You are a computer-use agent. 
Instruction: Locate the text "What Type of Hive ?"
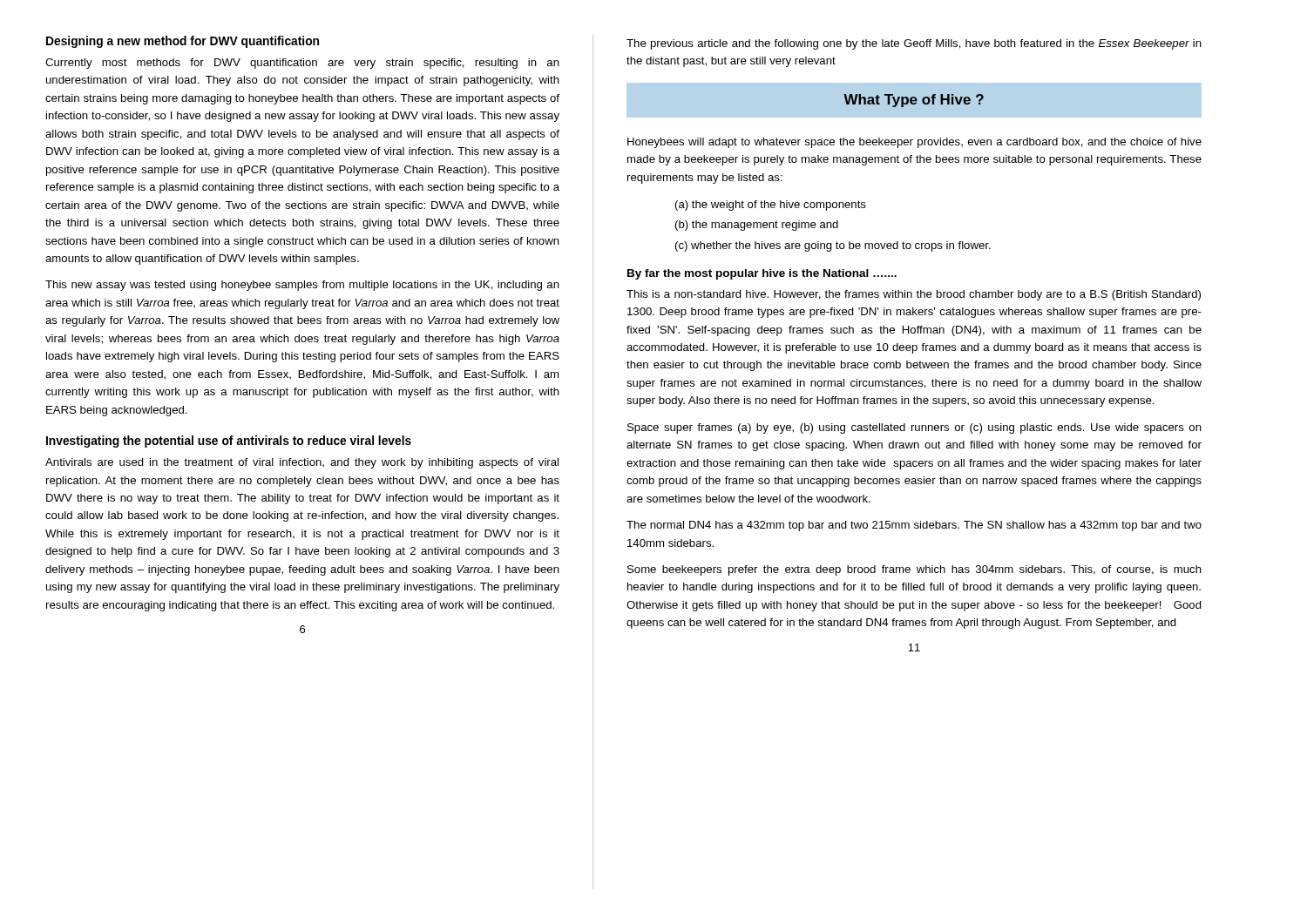coord(914,100)
